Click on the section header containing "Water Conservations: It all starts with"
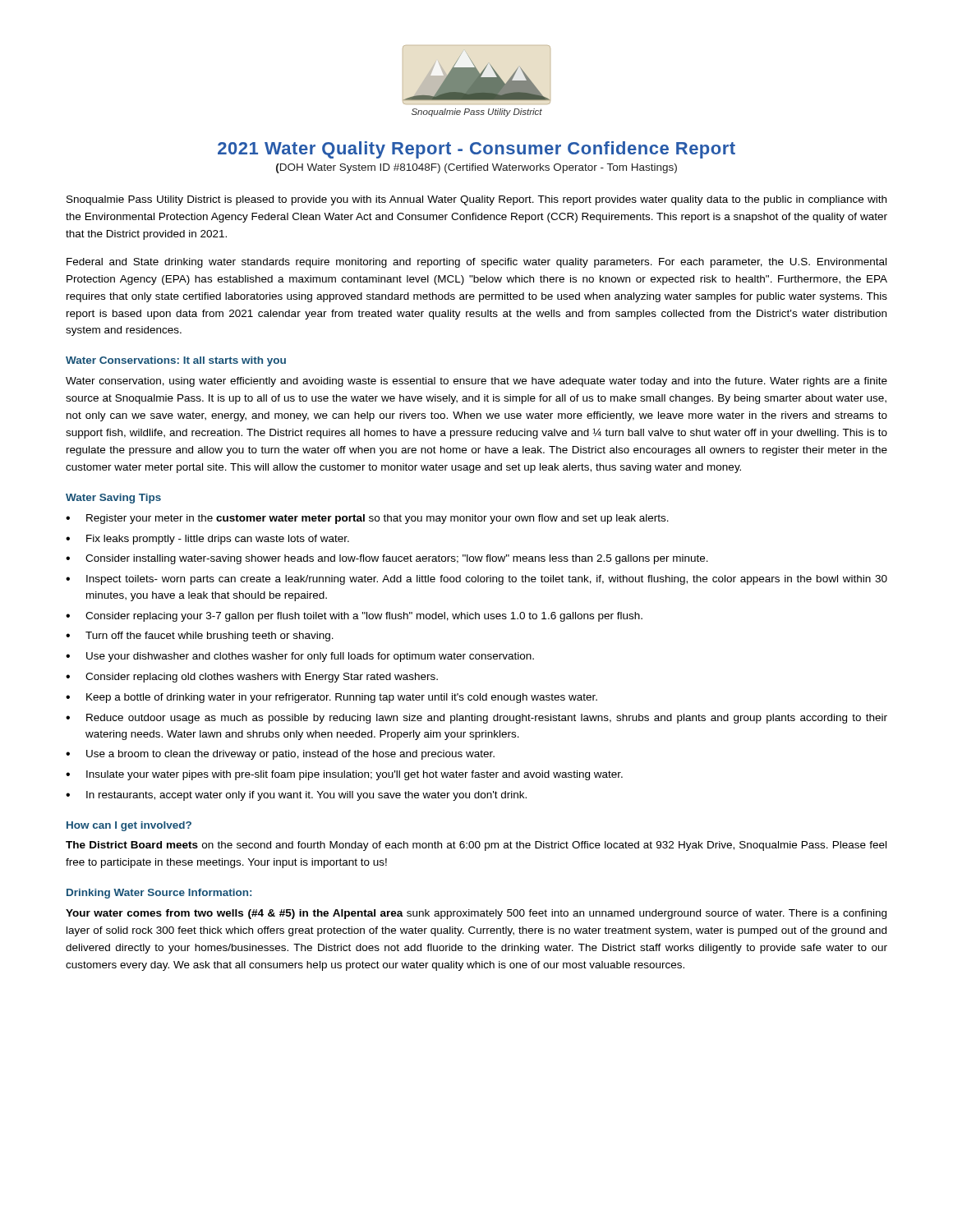 (176, 360)
